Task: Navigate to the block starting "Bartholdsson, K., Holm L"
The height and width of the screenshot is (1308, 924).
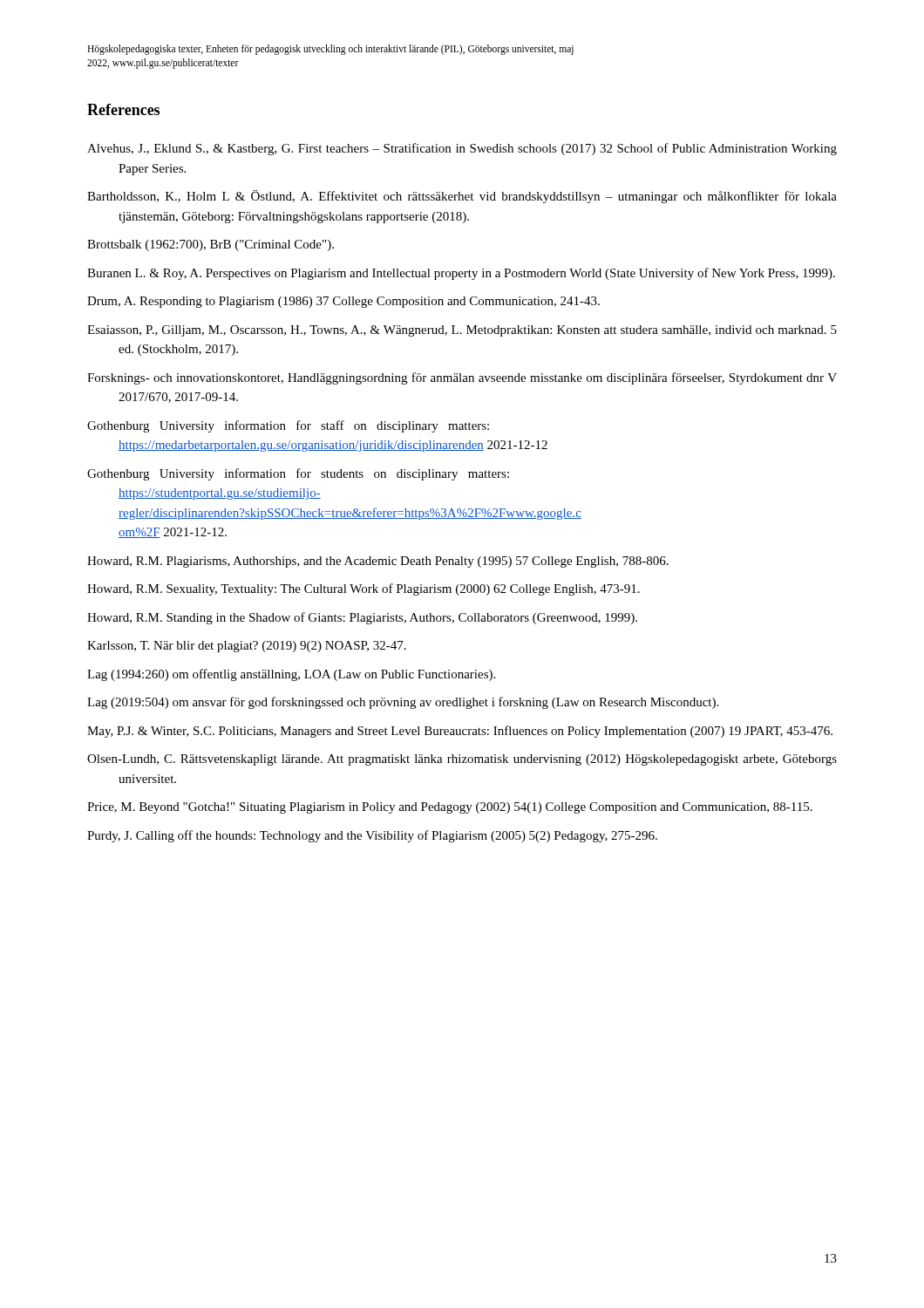Action: [x=462, y=206]
